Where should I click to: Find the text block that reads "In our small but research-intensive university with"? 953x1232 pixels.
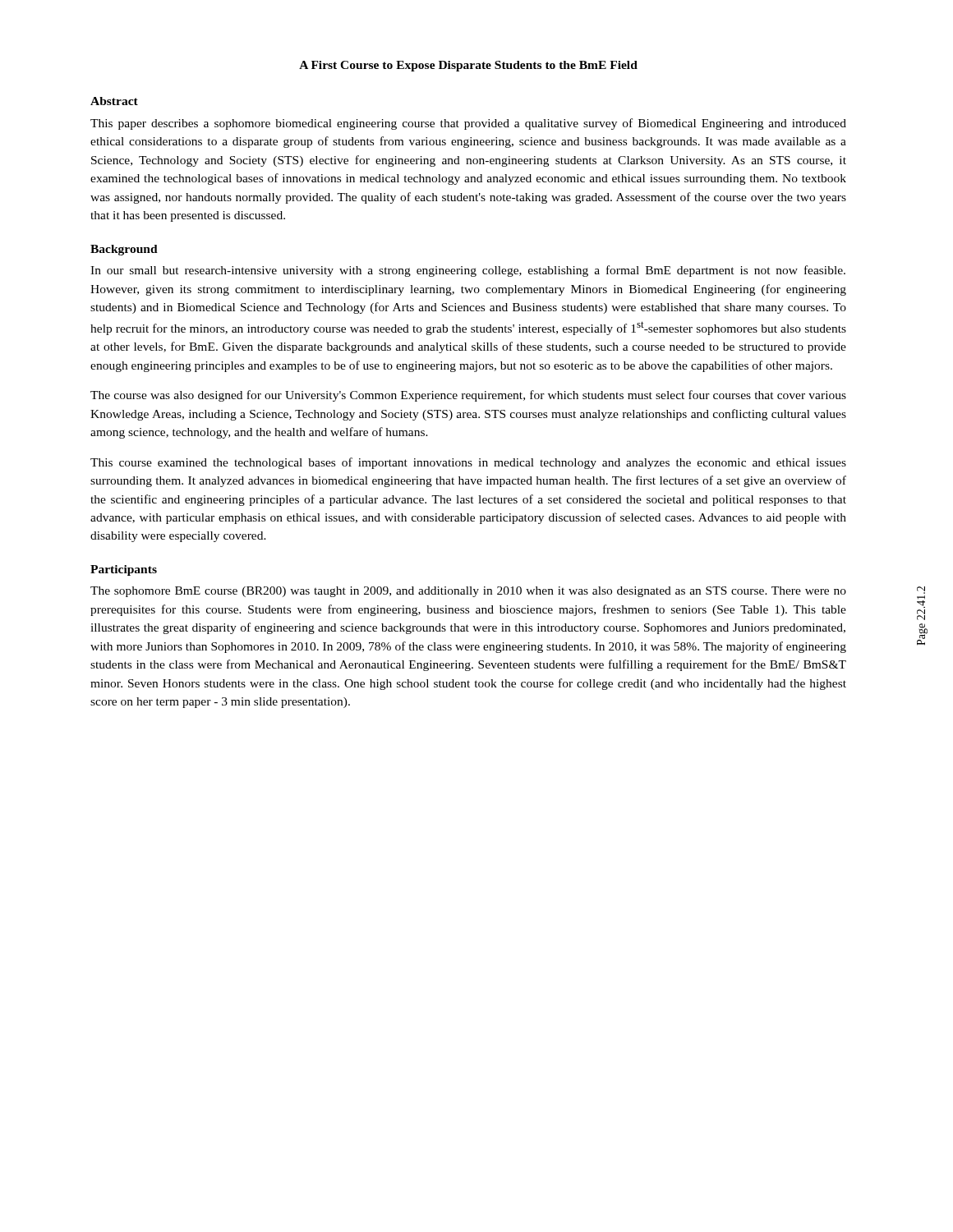468,317
